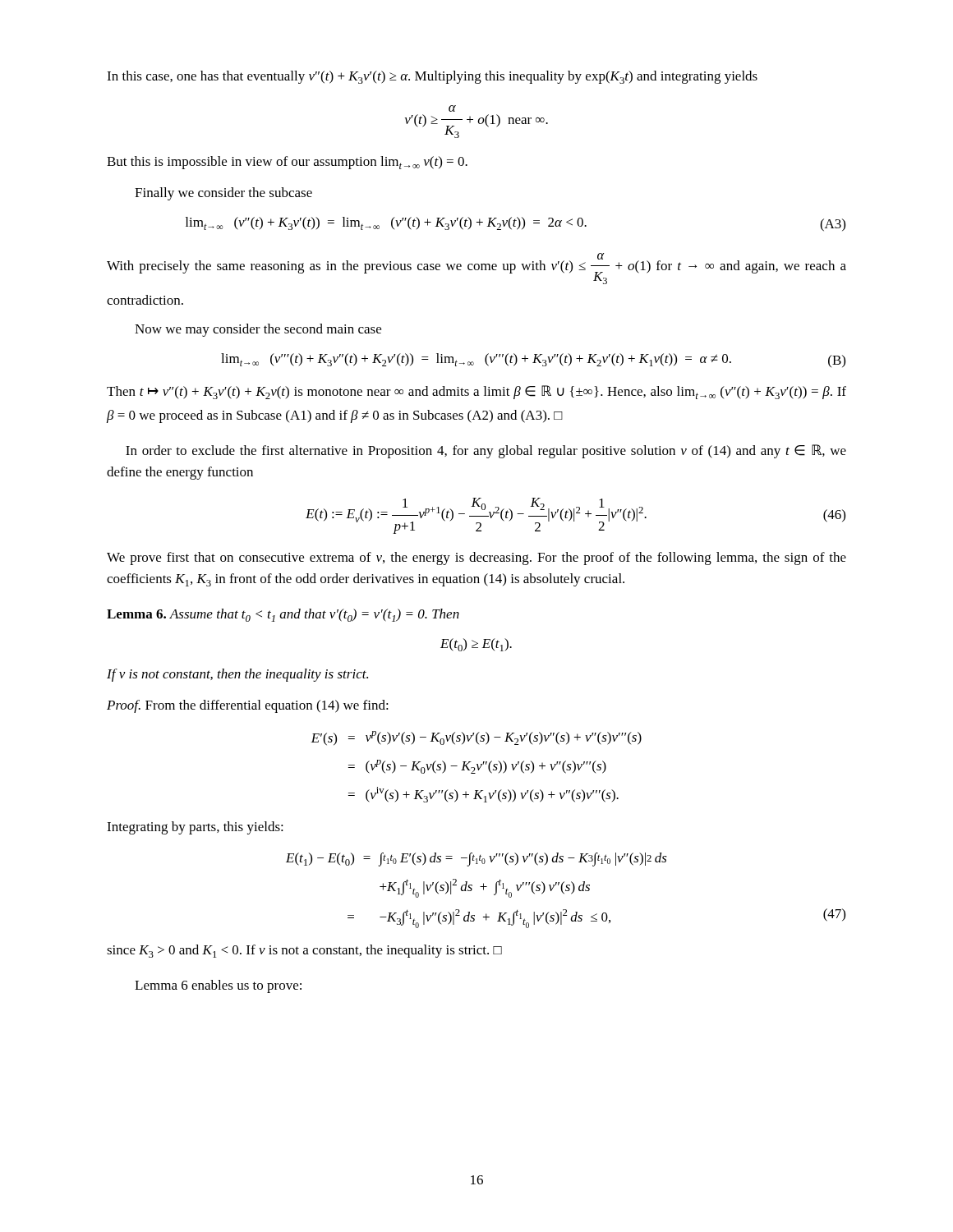Navigate to the text starting "E(t1) − E(t0) ="

pyautogui.click(x=564, y=889)
